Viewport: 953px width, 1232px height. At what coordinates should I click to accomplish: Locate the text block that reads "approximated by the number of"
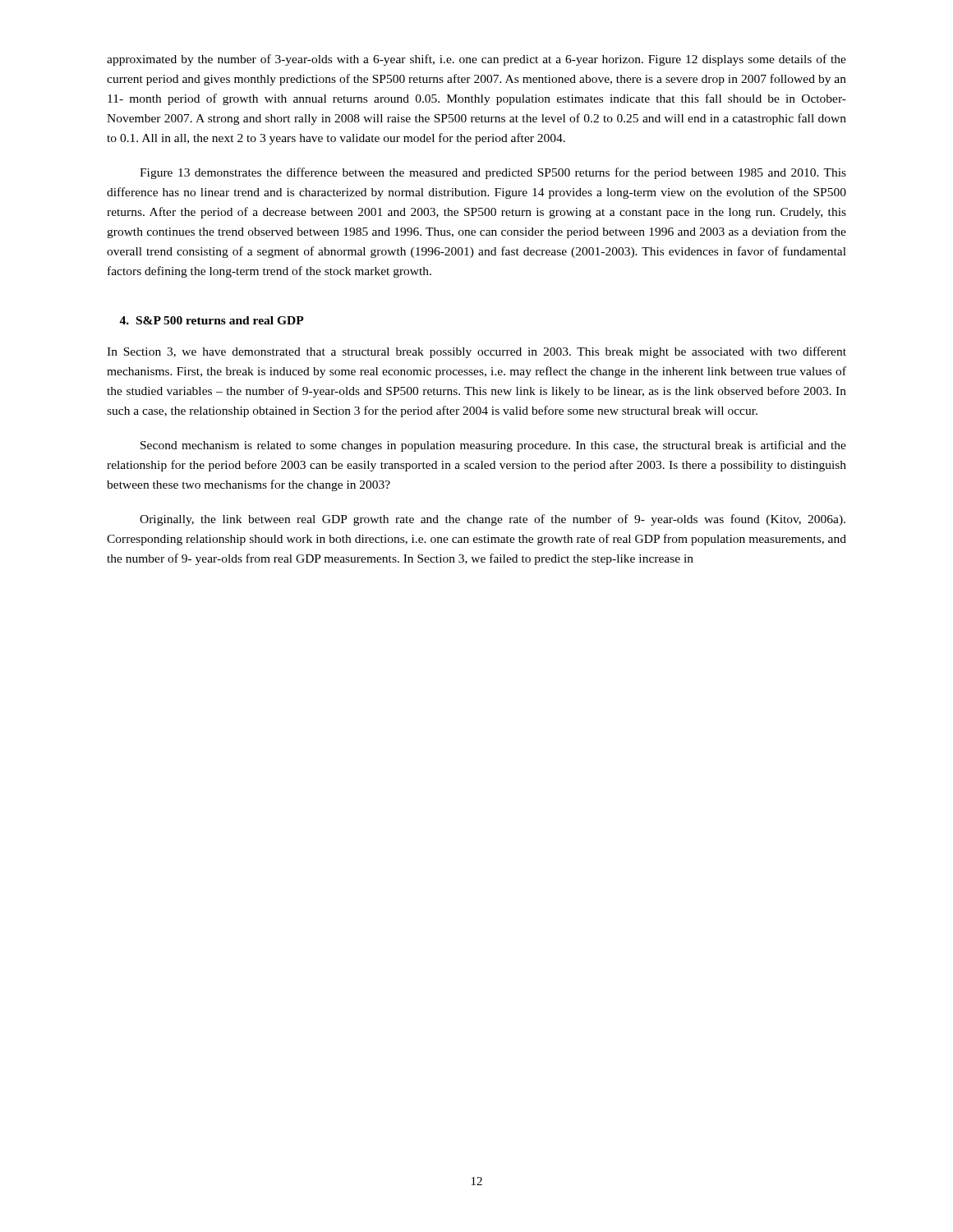[476, 98]
